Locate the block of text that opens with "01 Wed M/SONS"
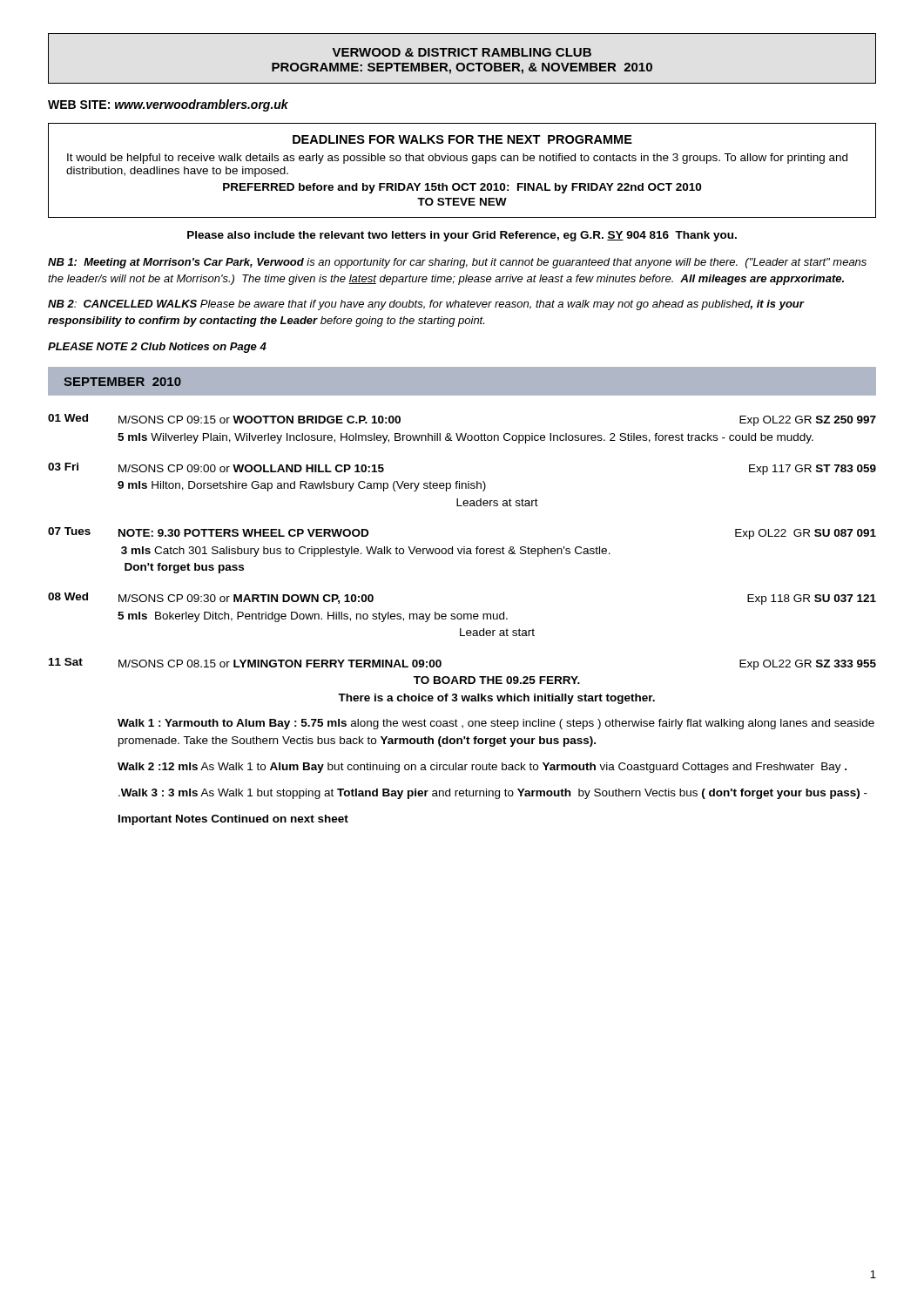The height and width of the screenshot is (1307, 924). click(x=462, y=429)
